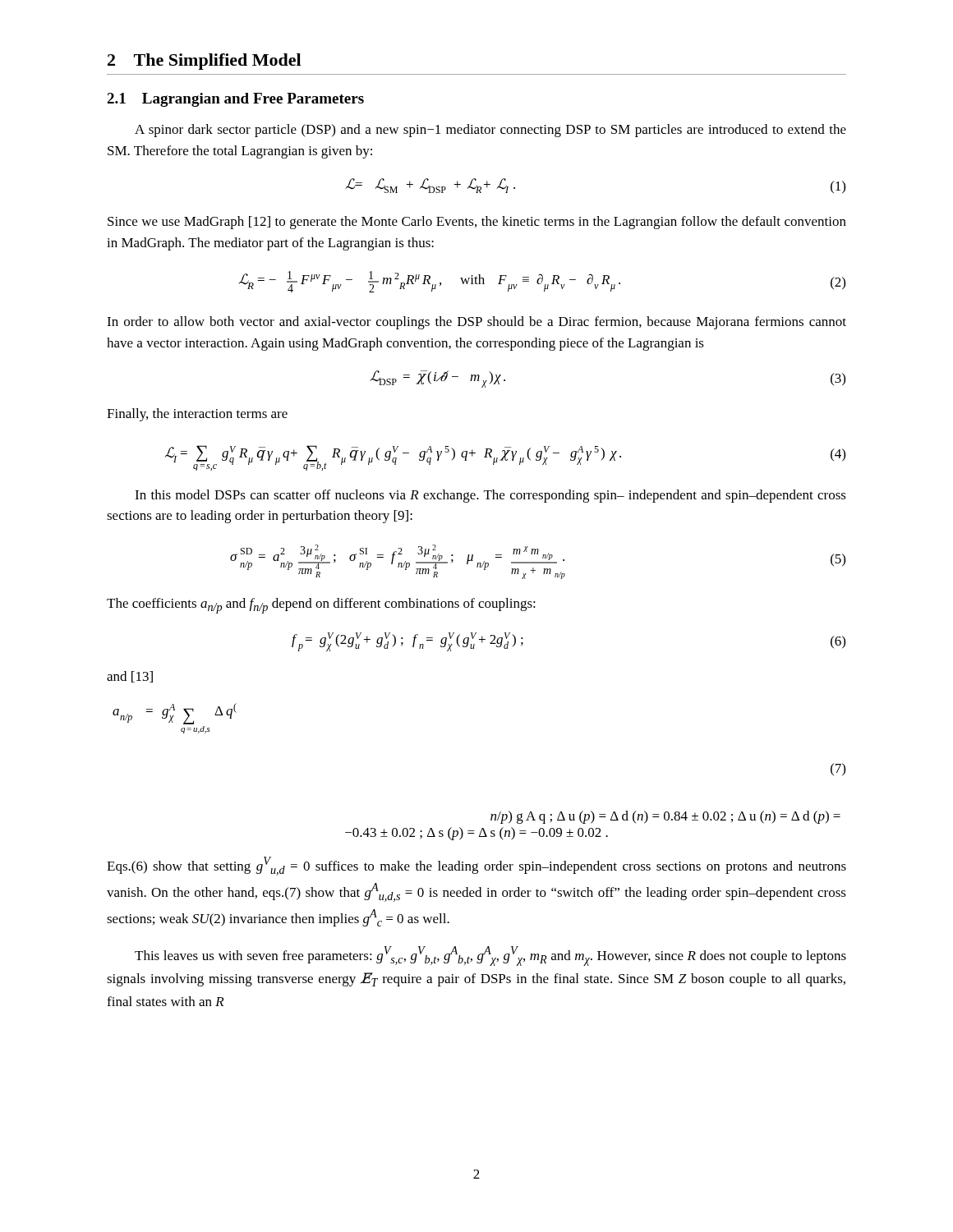Find the block on this page that starts "Since we use MadGraph"
Viewport: 953px width, 1232px height.
(x=476, y=232)
